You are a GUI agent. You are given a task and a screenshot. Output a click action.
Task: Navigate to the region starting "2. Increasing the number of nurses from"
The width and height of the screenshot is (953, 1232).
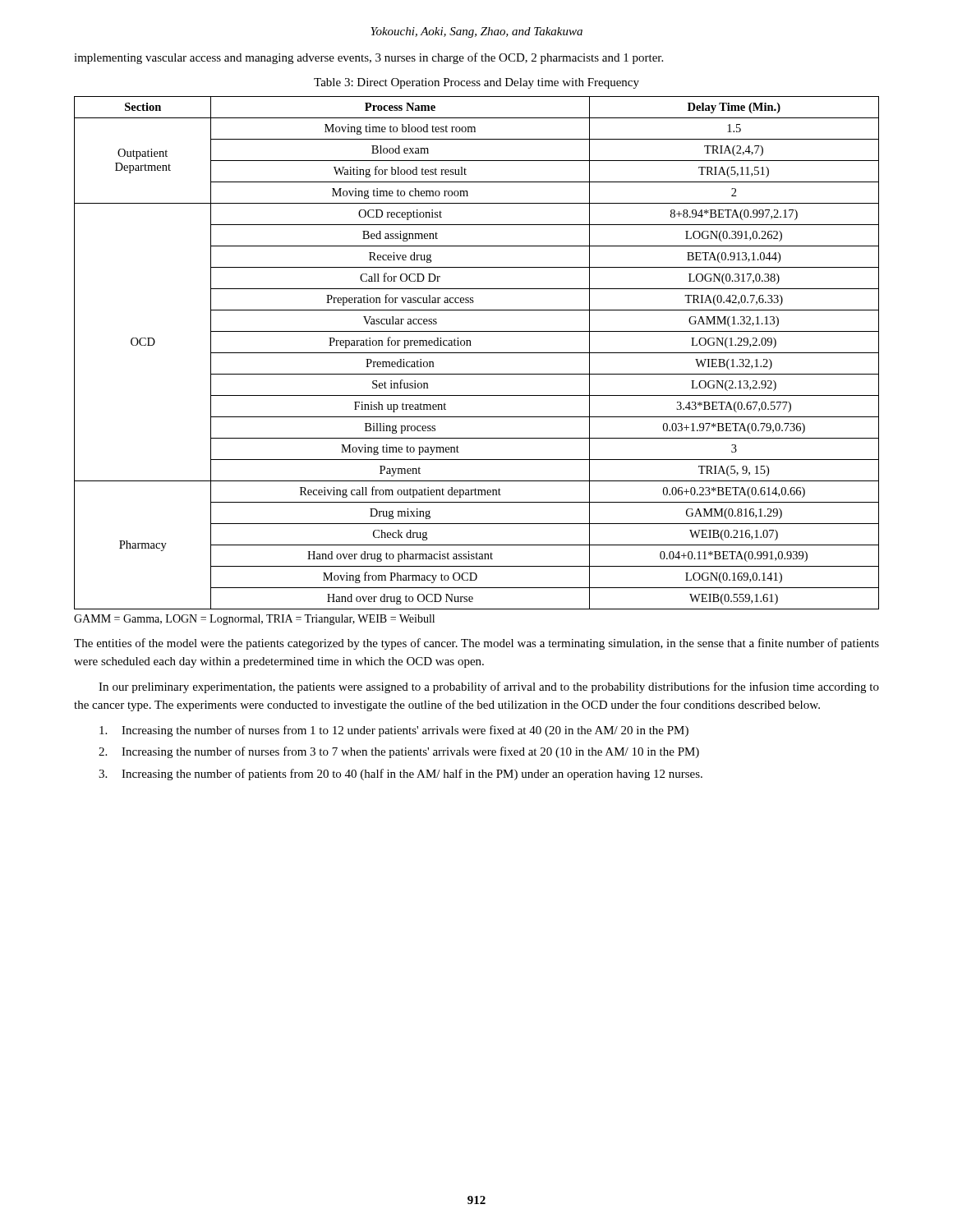coord(399,752)
